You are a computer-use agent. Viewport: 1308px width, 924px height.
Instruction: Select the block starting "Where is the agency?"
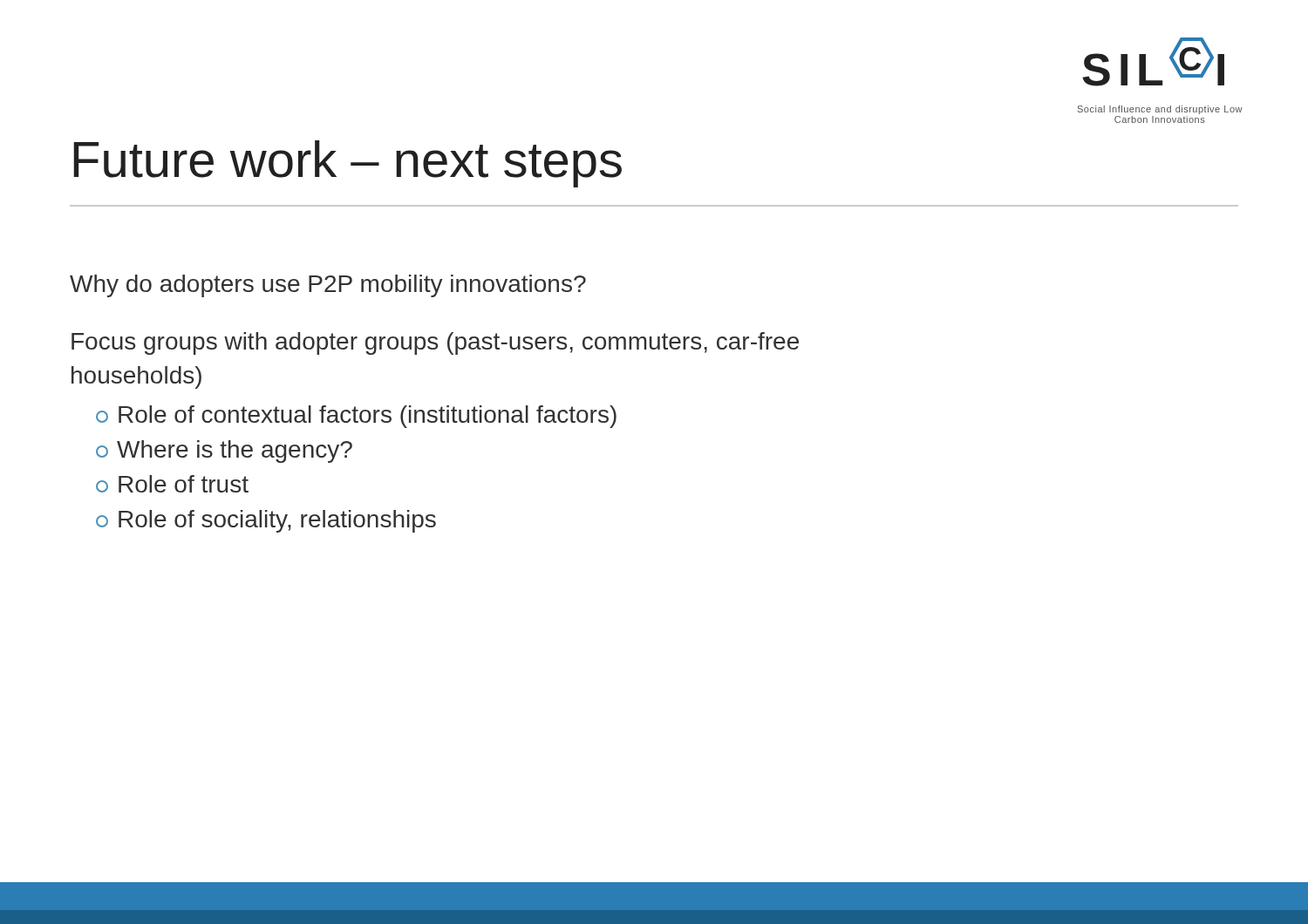click(x=224, y=450)
